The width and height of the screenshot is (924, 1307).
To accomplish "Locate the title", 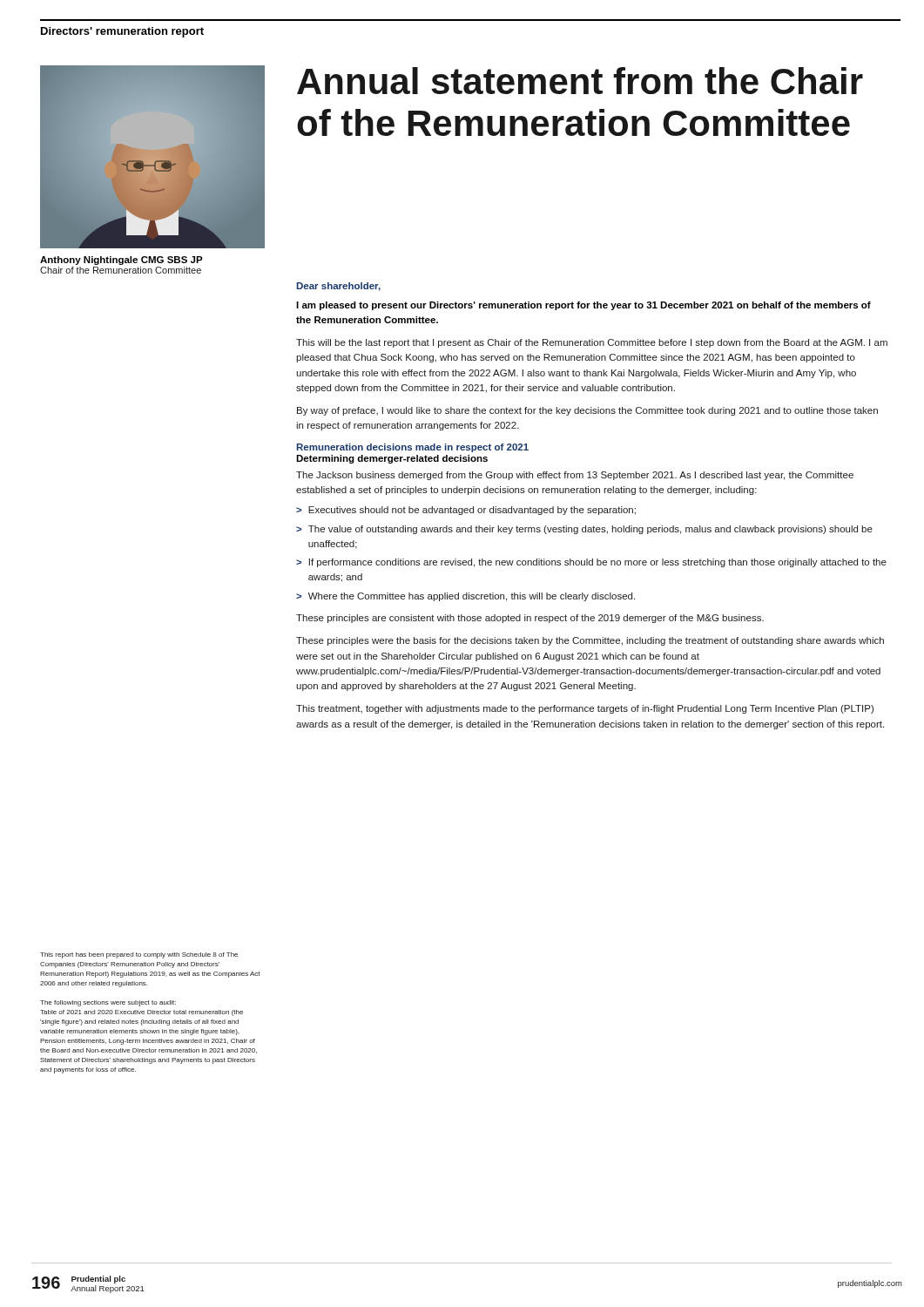I will [x=584, y=103].
